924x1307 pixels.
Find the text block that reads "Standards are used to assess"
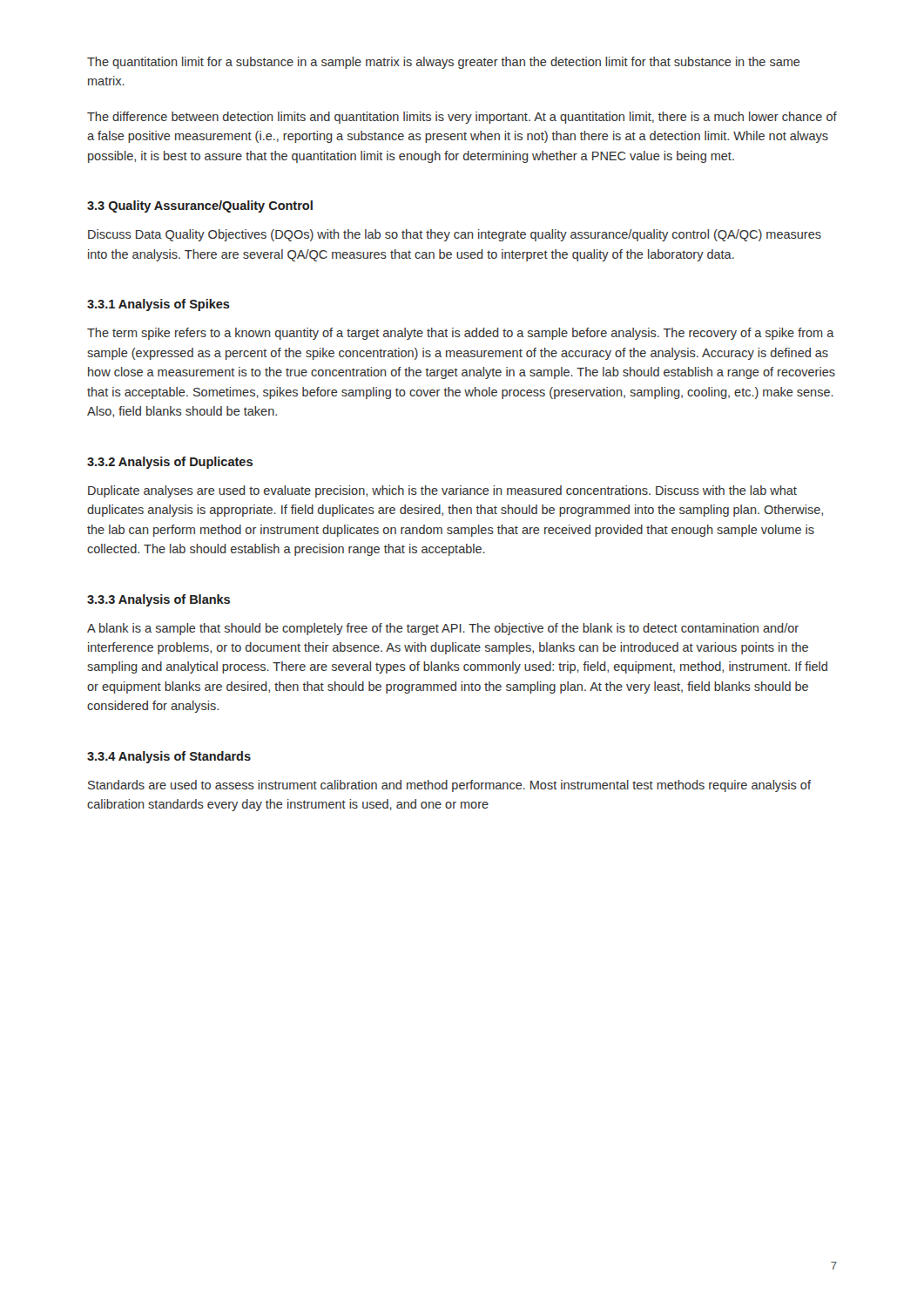(x=449, y=795)
